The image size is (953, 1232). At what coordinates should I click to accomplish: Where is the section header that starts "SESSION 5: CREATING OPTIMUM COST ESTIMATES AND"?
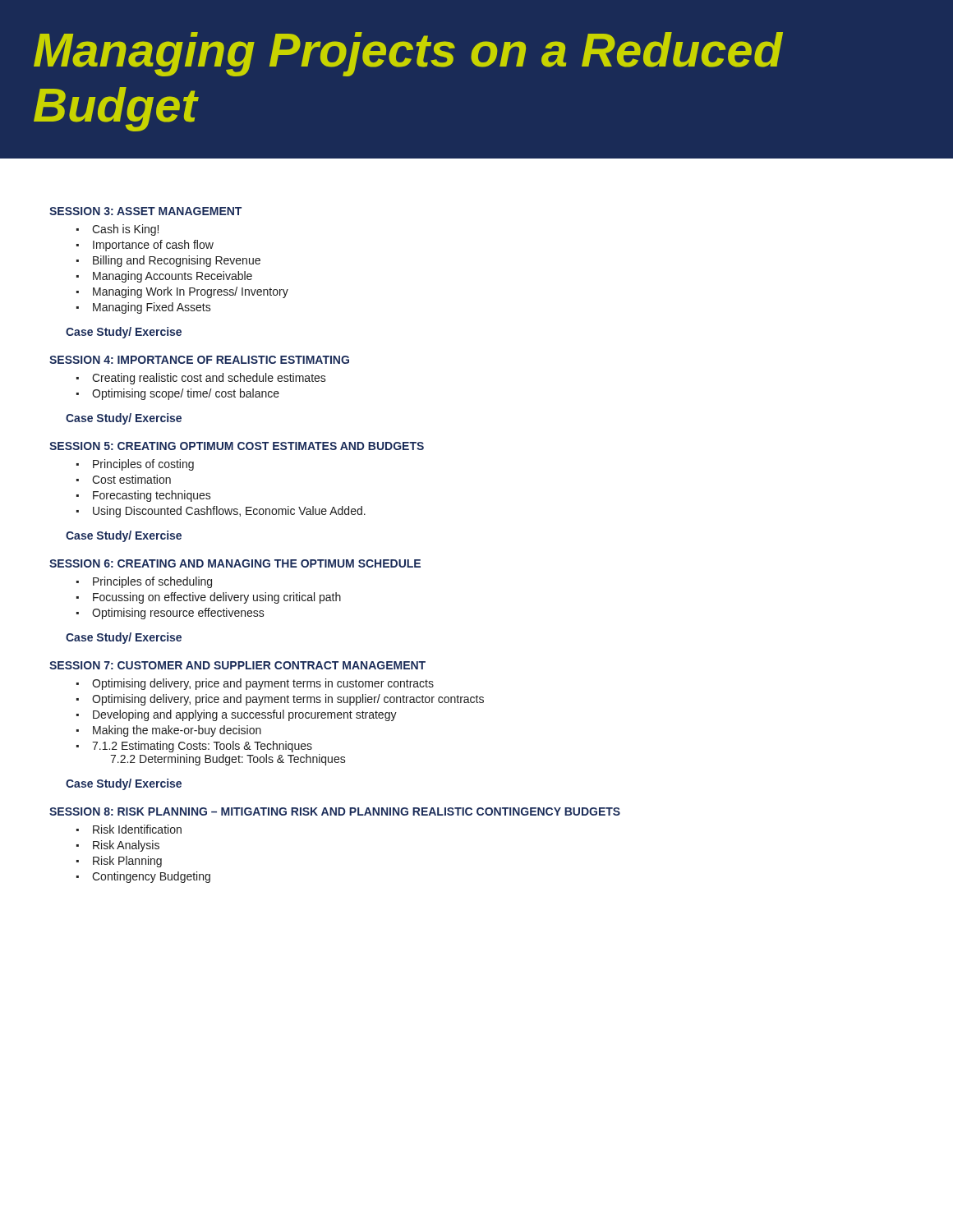coord(237,446)
